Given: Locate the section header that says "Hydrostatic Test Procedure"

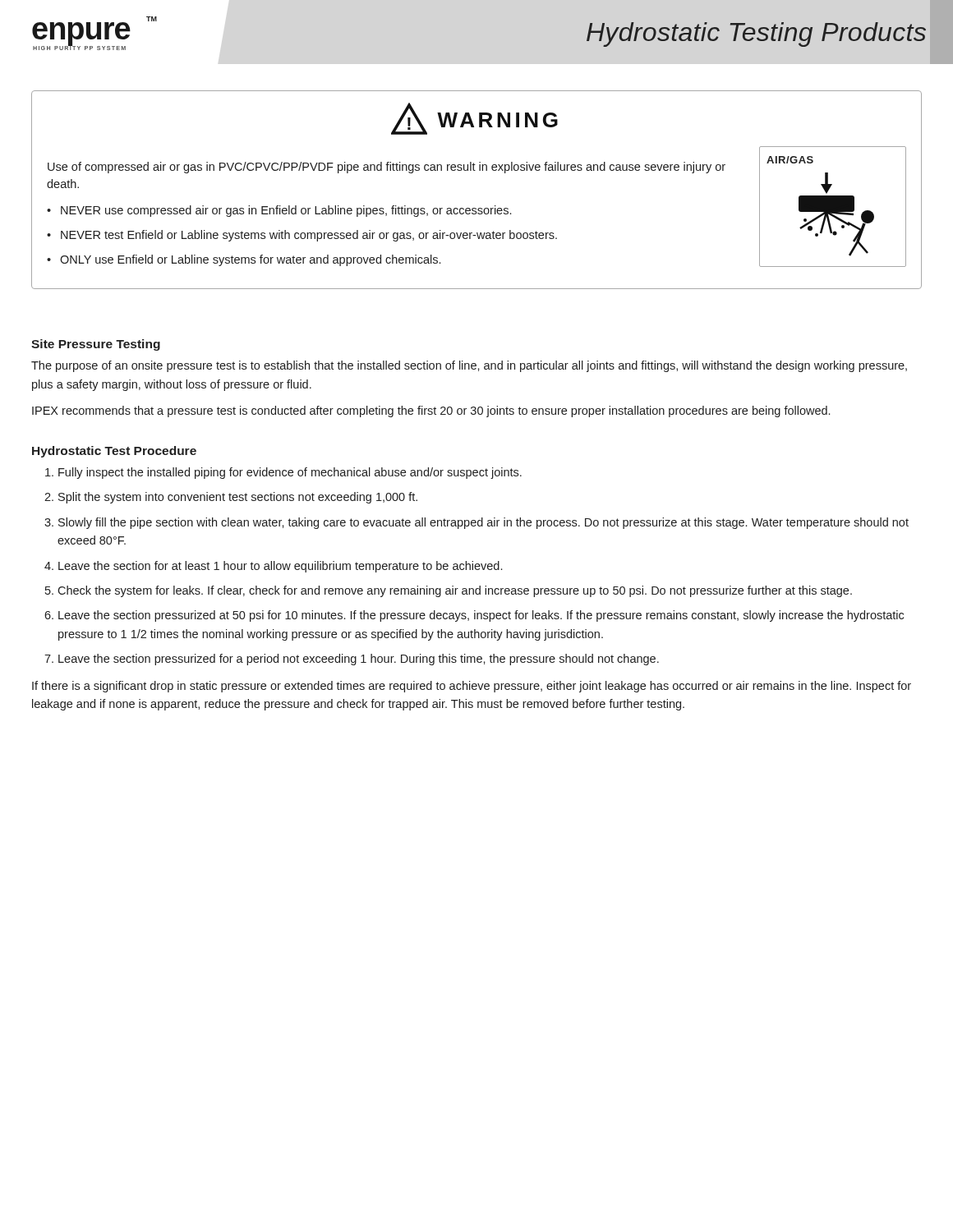Looking at the screenshot, I should click(114, 450).
